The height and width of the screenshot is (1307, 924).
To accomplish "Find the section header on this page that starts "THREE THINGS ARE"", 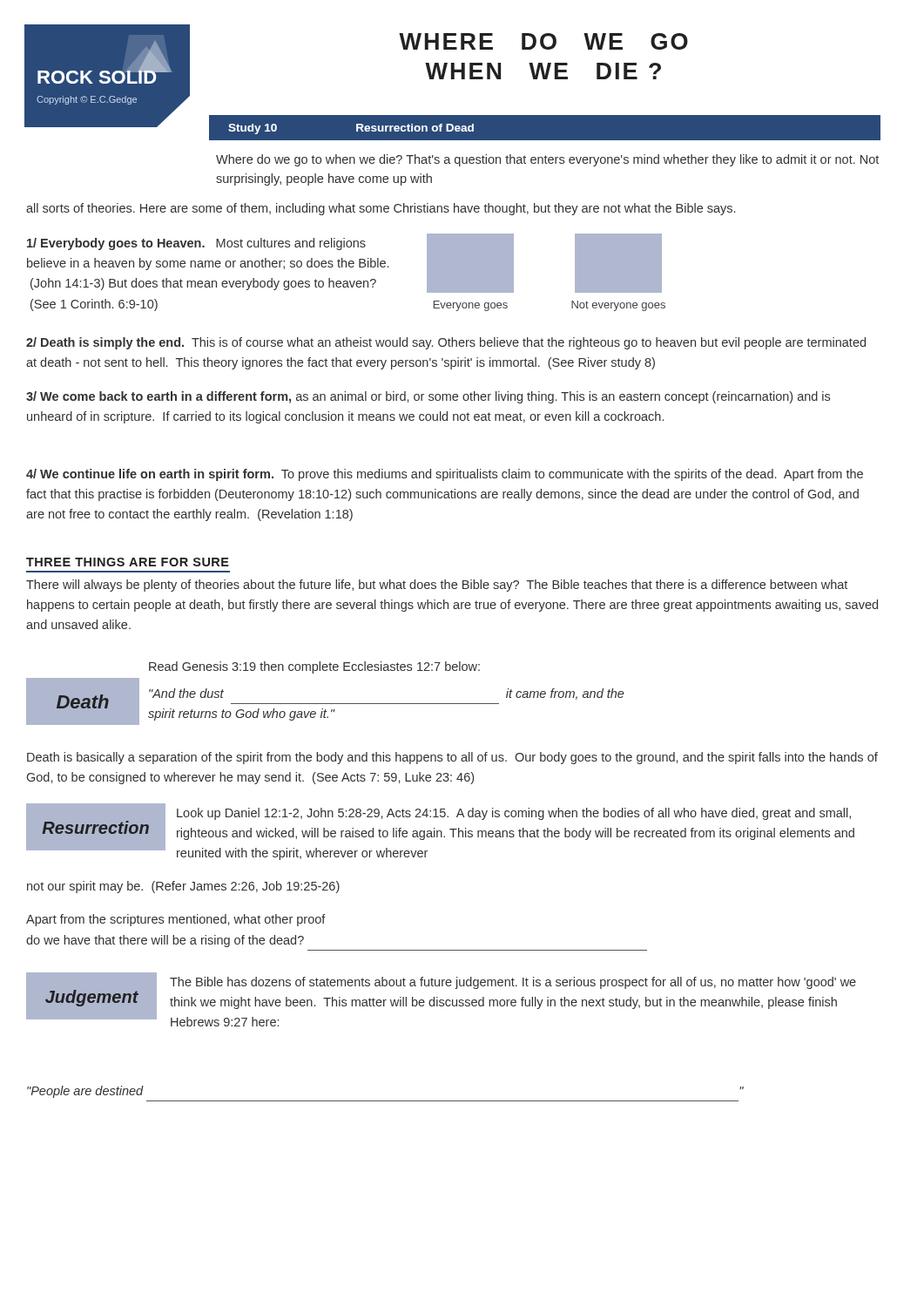I will coord(128,563).
